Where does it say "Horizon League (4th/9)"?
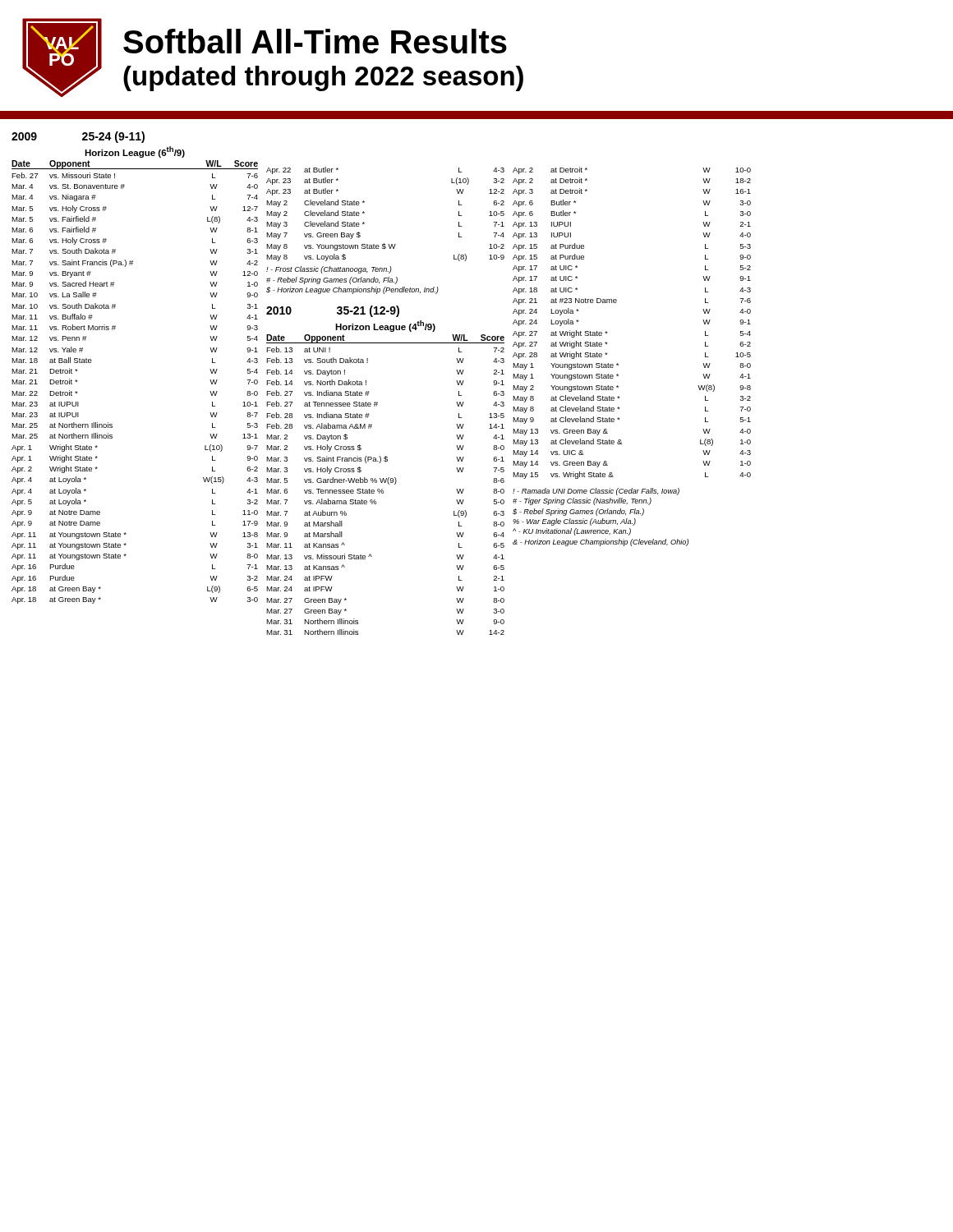The height and width of the screenshot is (1232, 953). (x=385, y=325)
